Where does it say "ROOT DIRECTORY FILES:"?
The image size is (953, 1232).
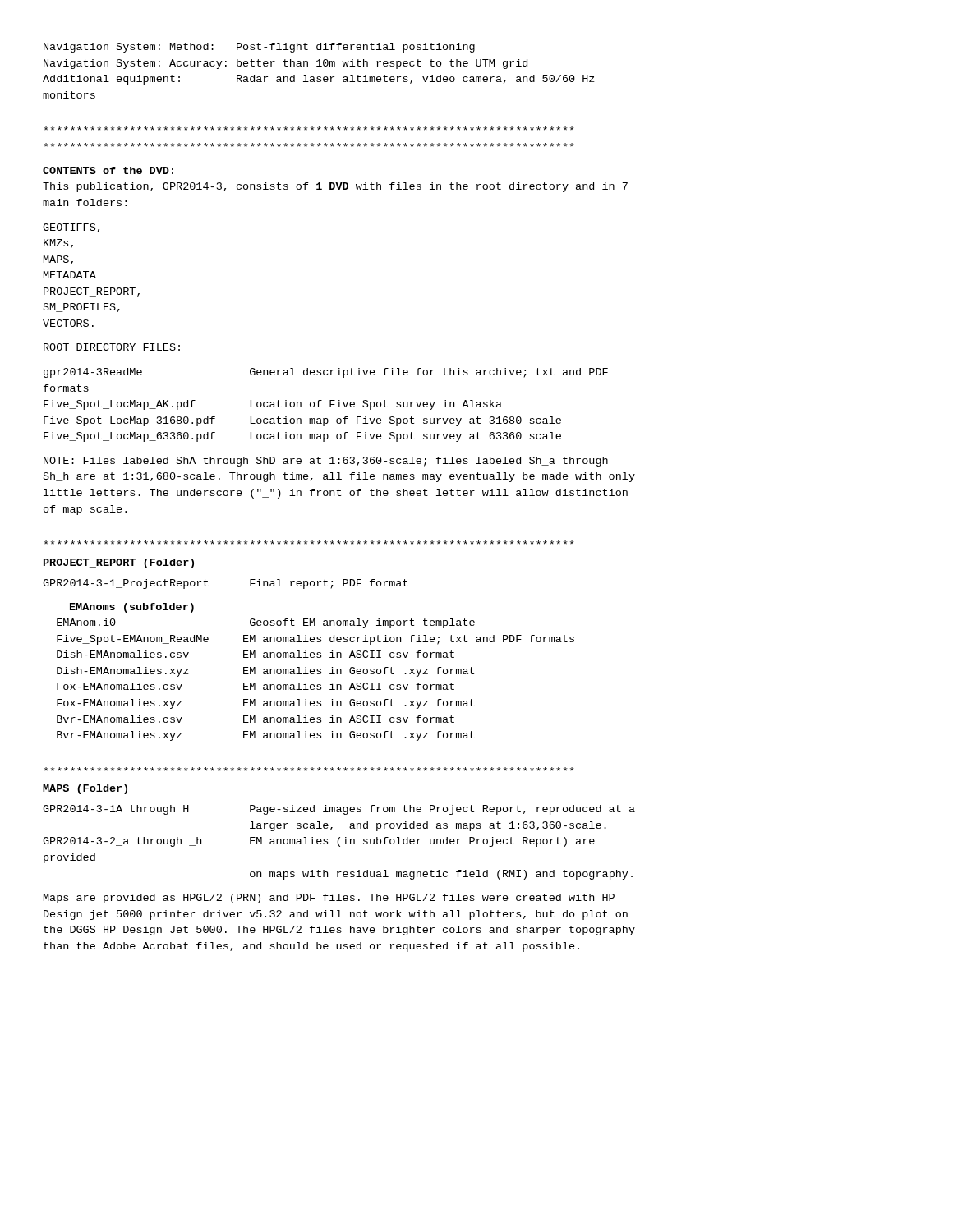(113, 348)
